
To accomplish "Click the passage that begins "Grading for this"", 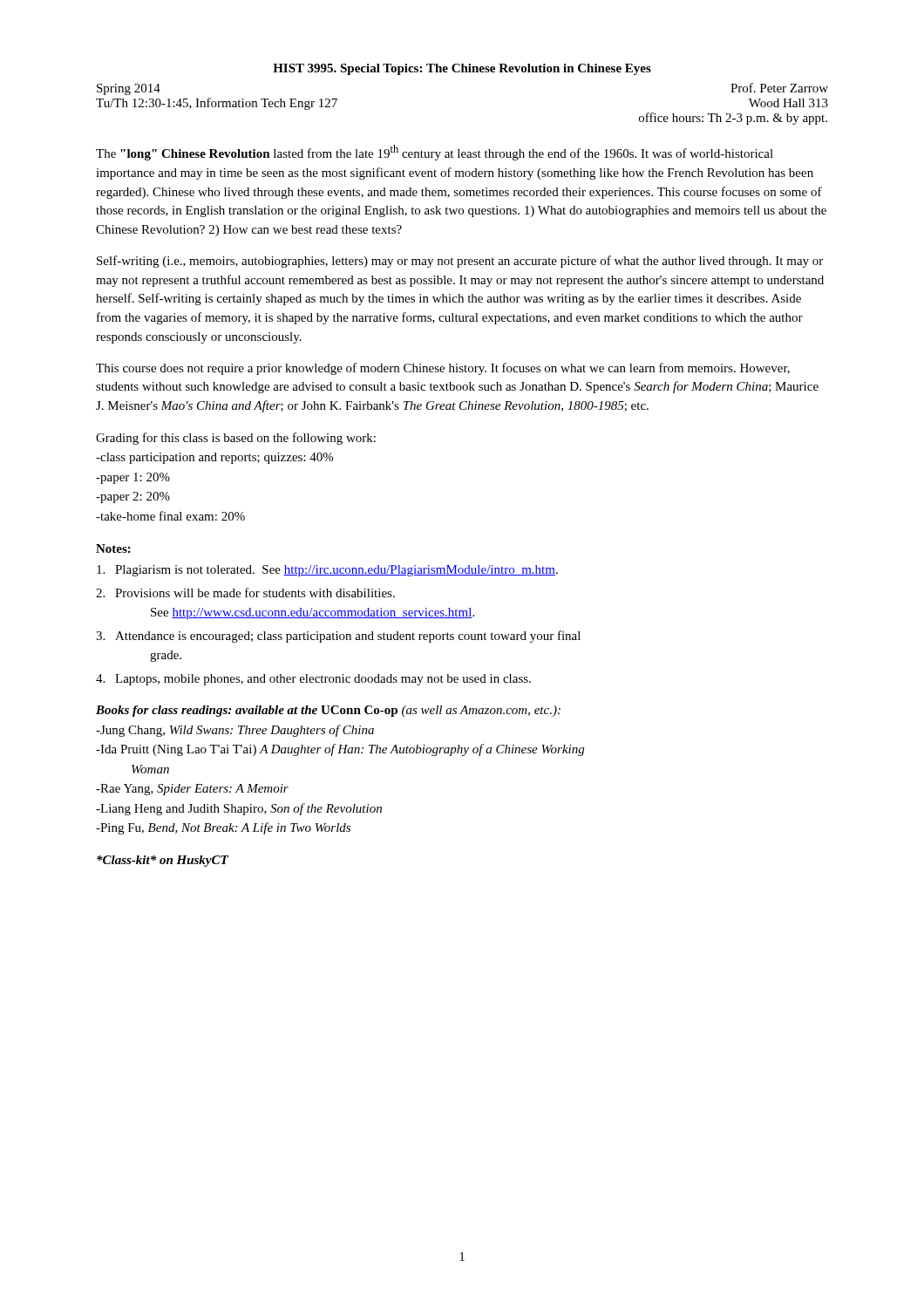I will [236, 439].
